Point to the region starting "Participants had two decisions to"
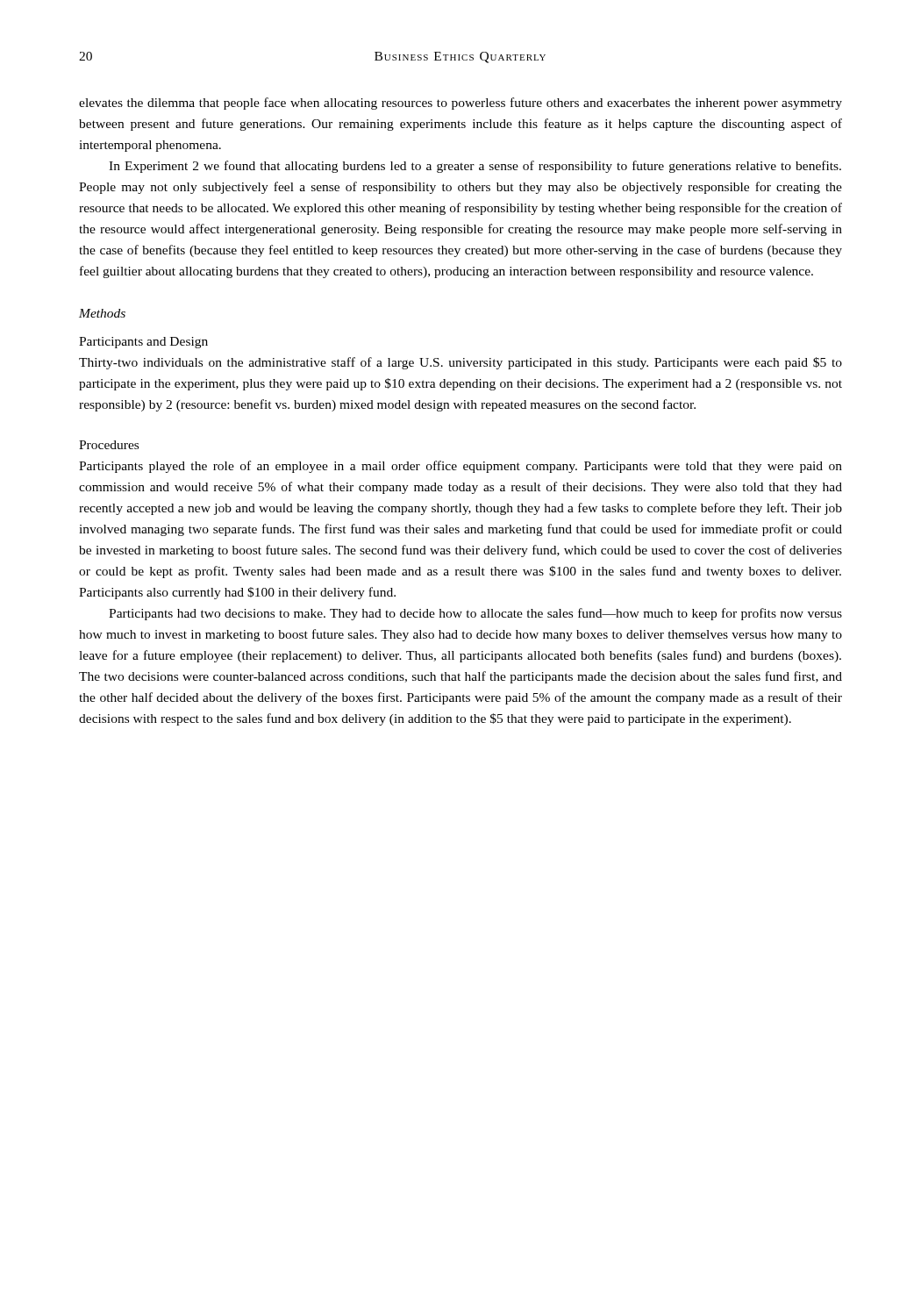This screenshot has height=1316, width=921. coord(460,666)
